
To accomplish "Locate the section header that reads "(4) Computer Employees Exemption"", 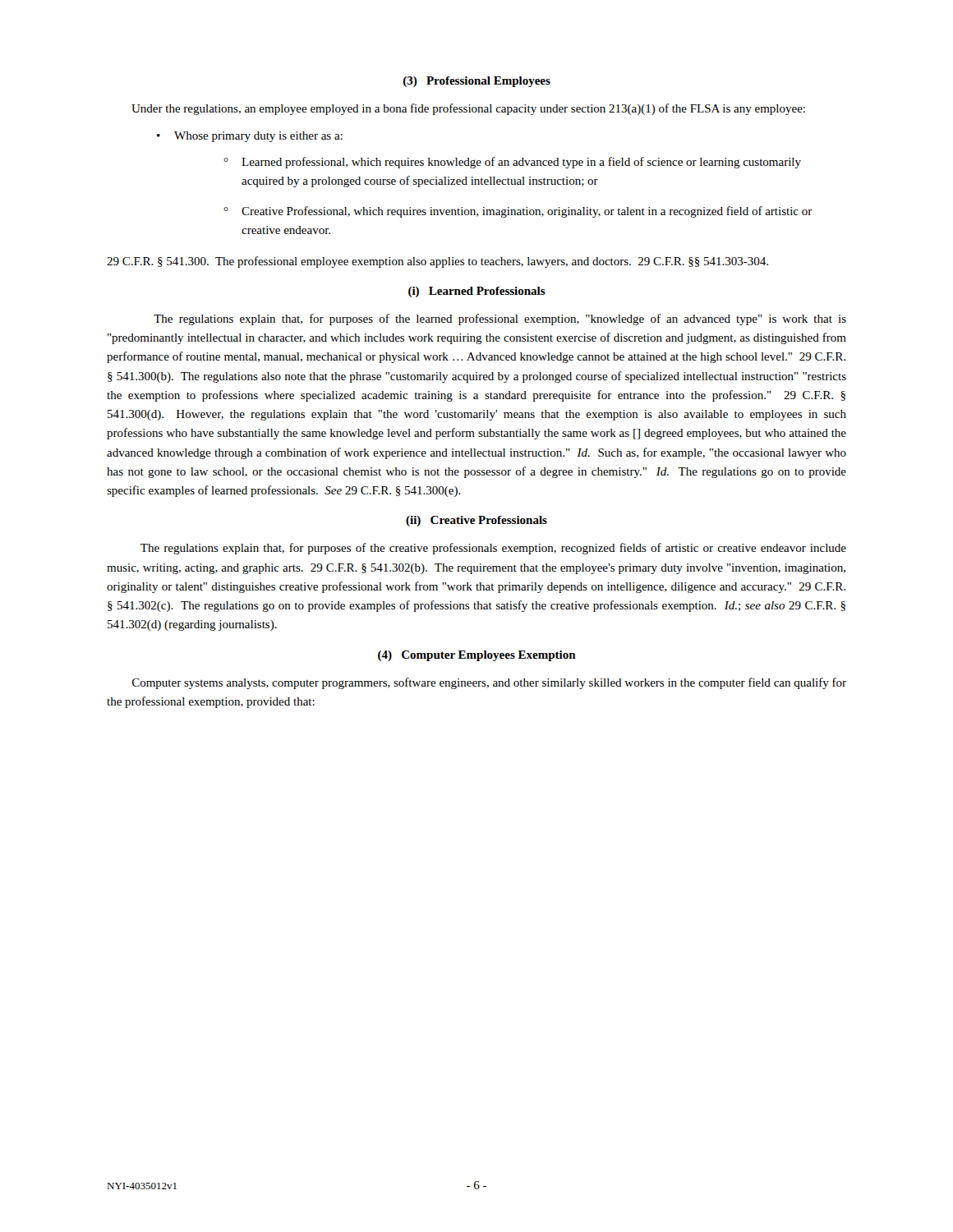I will tap(476, 654).
